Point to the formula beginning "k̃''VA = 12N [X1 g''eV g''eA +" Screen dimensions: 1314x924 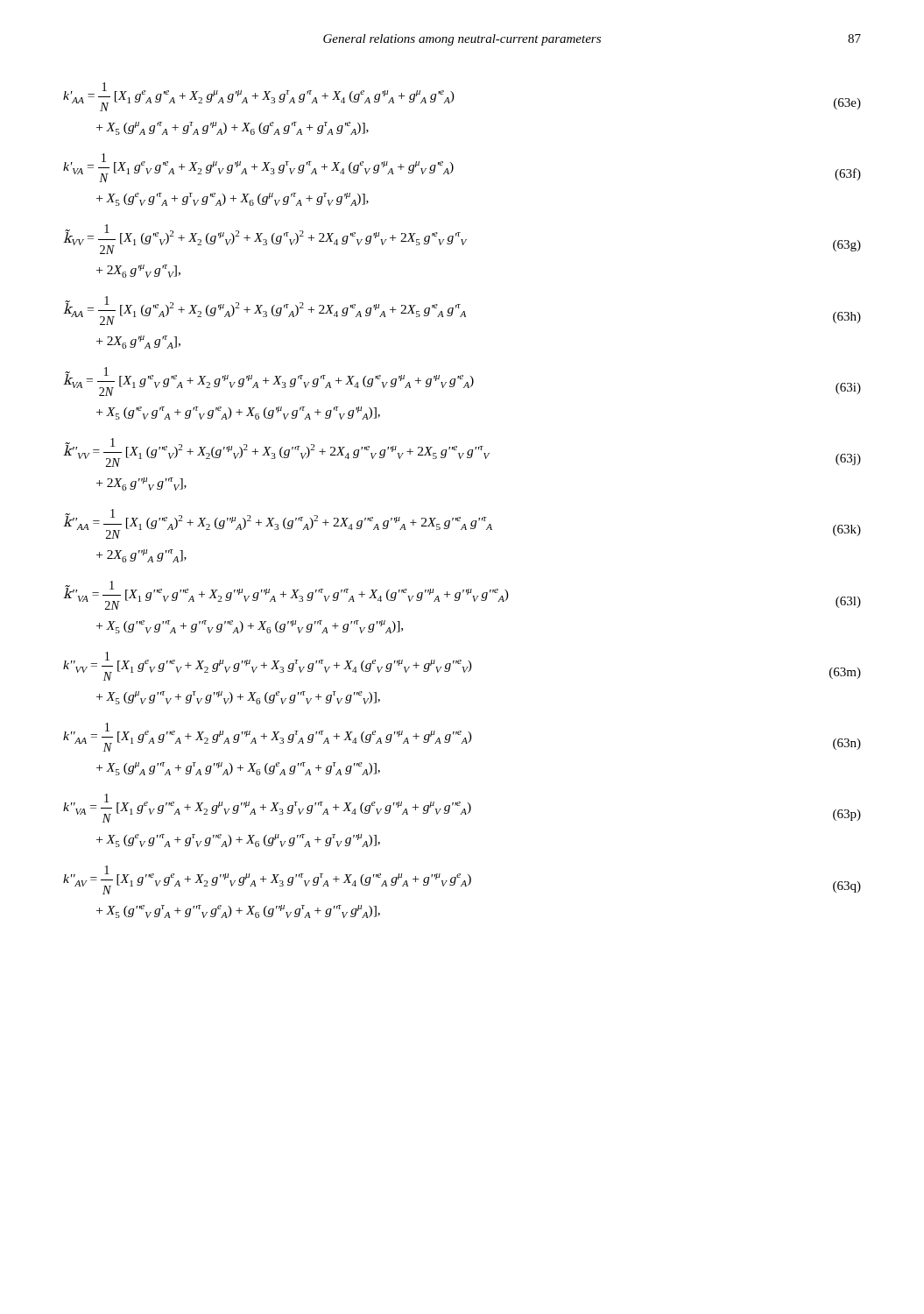pyautogui.click(x=462, y=606)
